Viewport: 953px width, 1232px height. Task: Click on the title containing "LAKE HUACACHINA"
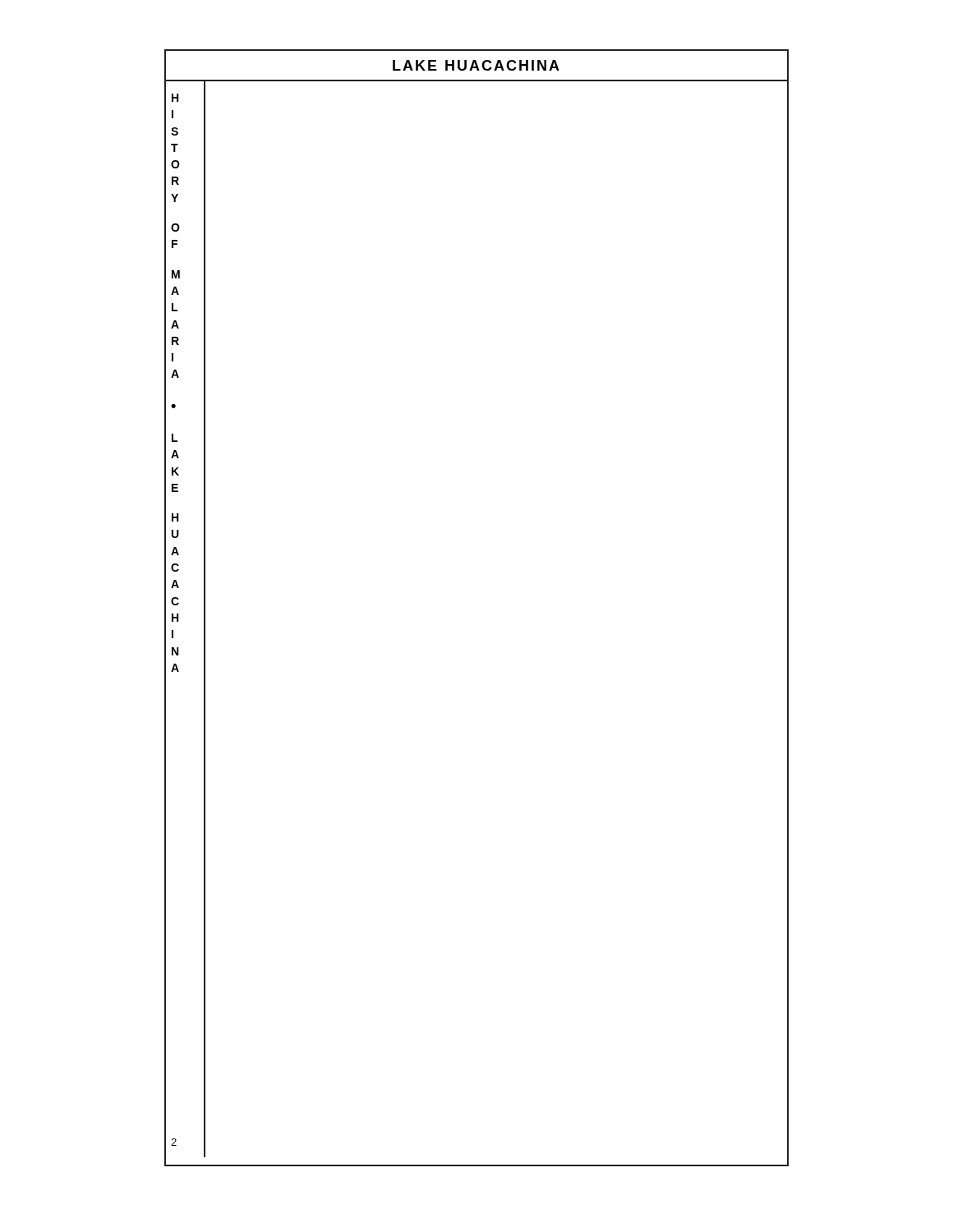click(x=476, y=66)
